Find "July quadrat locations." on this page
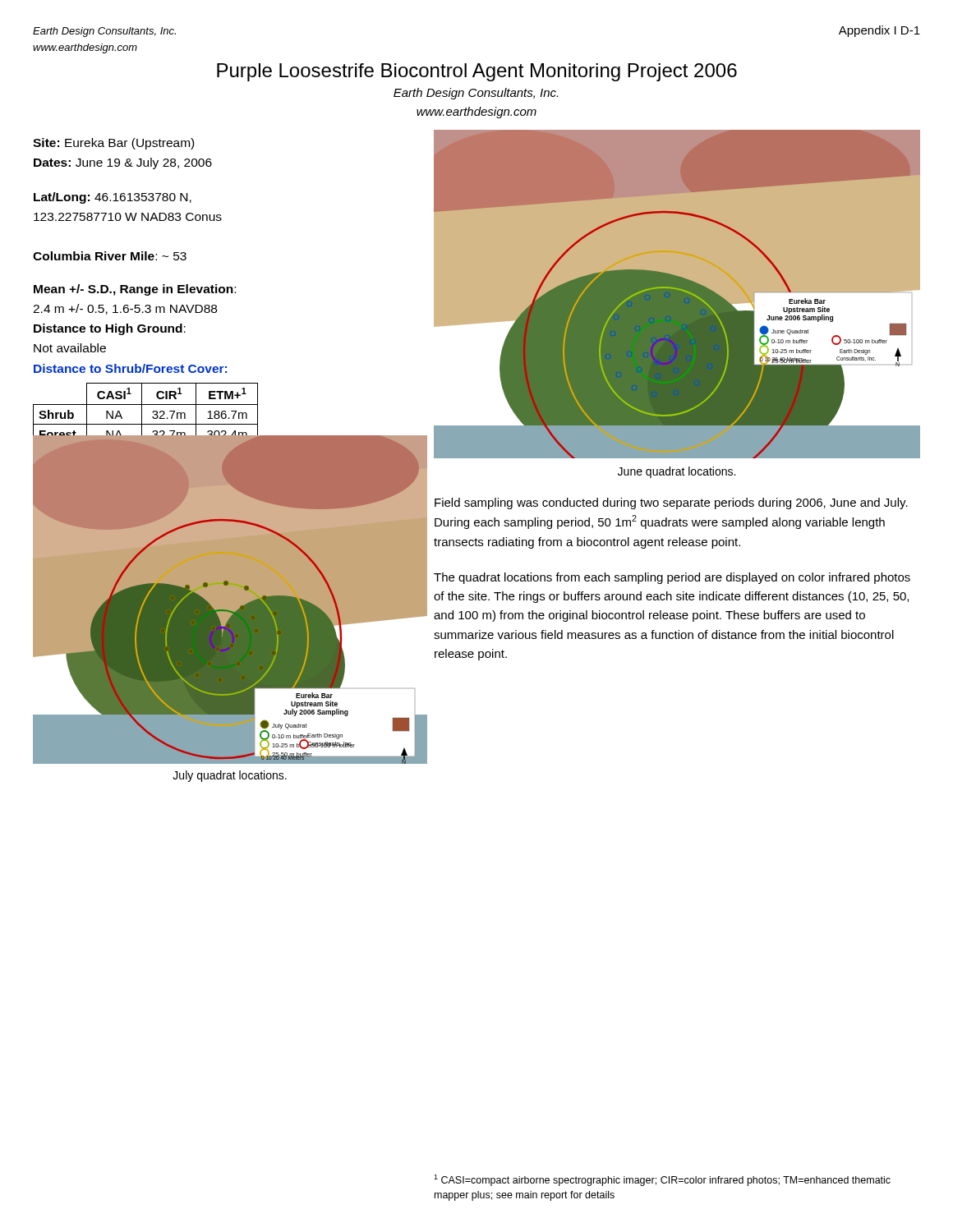 230,775
